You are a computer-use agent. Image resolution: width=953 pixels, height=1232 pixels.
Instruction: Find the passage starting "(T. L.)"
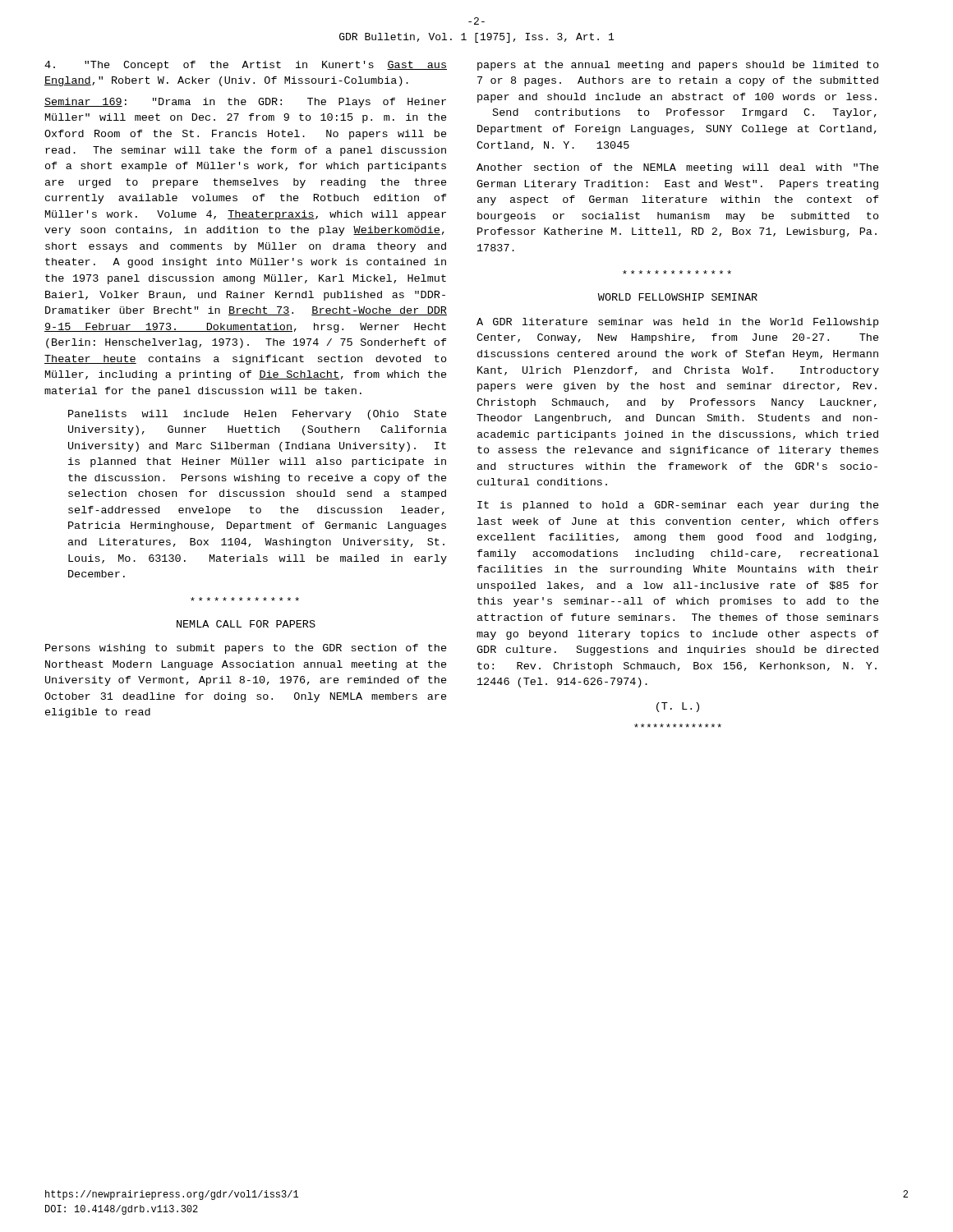click(678, 707)
